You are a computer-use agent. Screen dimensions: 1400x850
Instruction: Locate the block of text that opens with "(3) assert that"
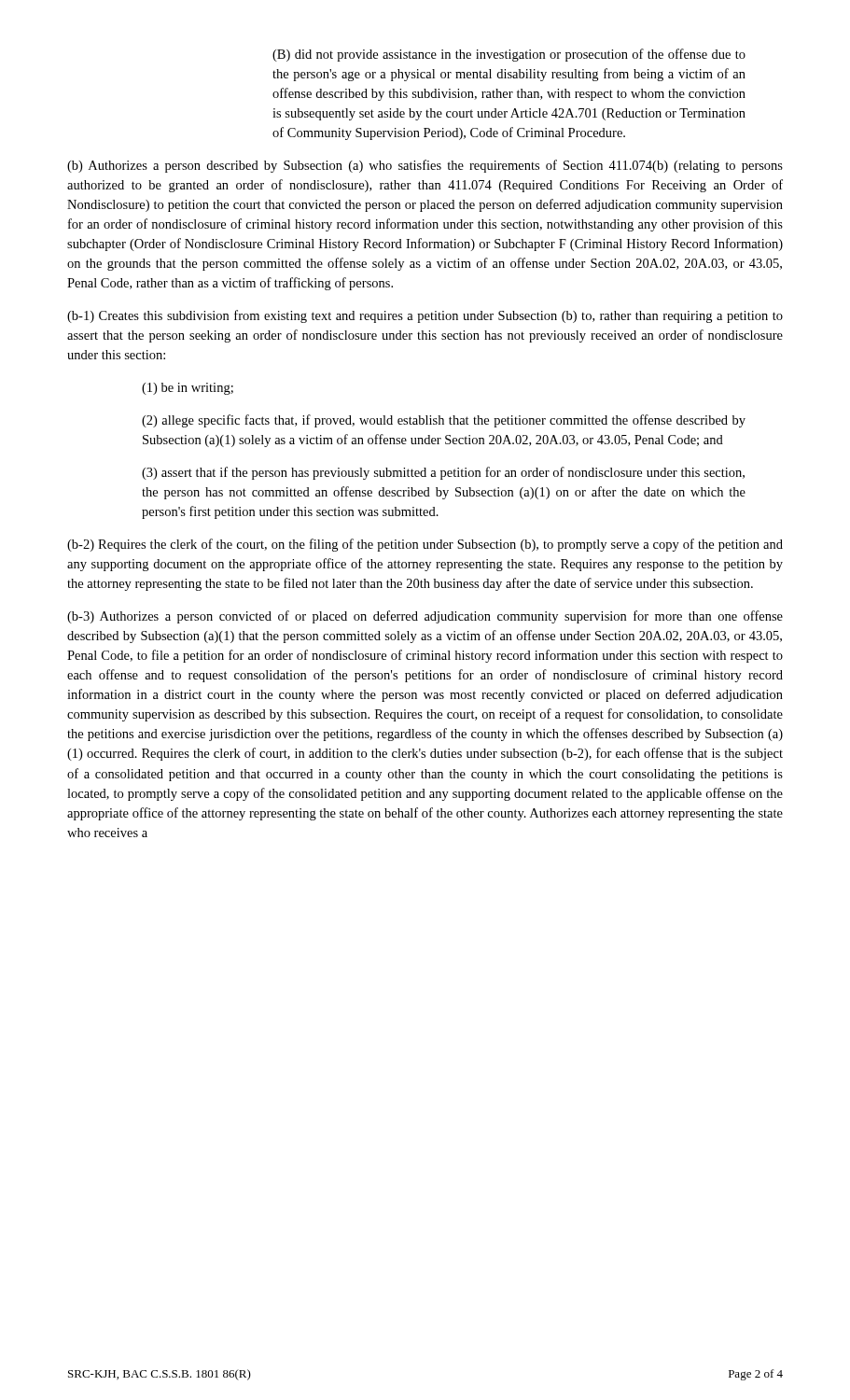click(444, 492)
